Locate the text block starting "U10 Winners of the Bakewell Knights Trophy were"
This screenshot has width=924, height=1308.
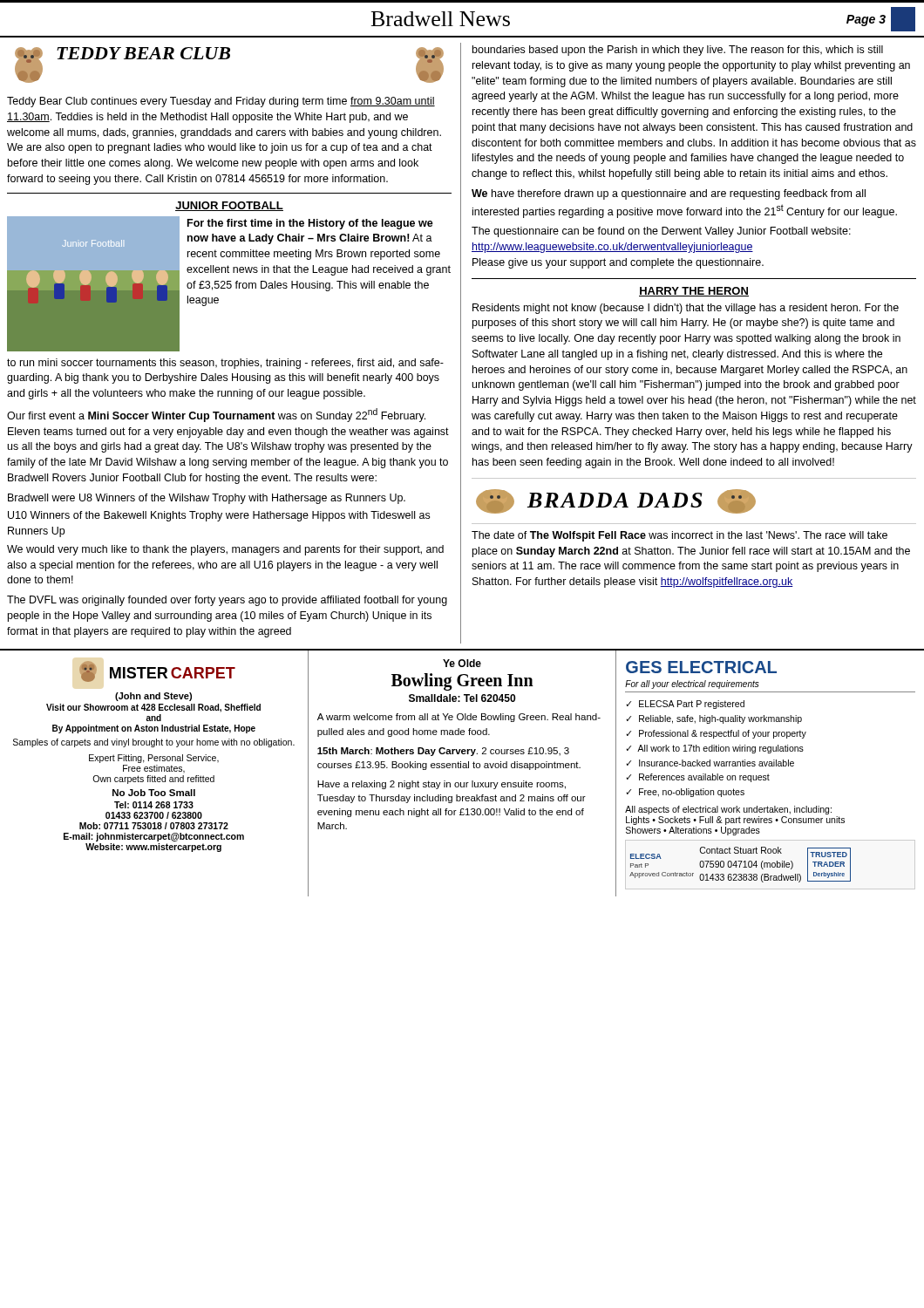(219, 523)
